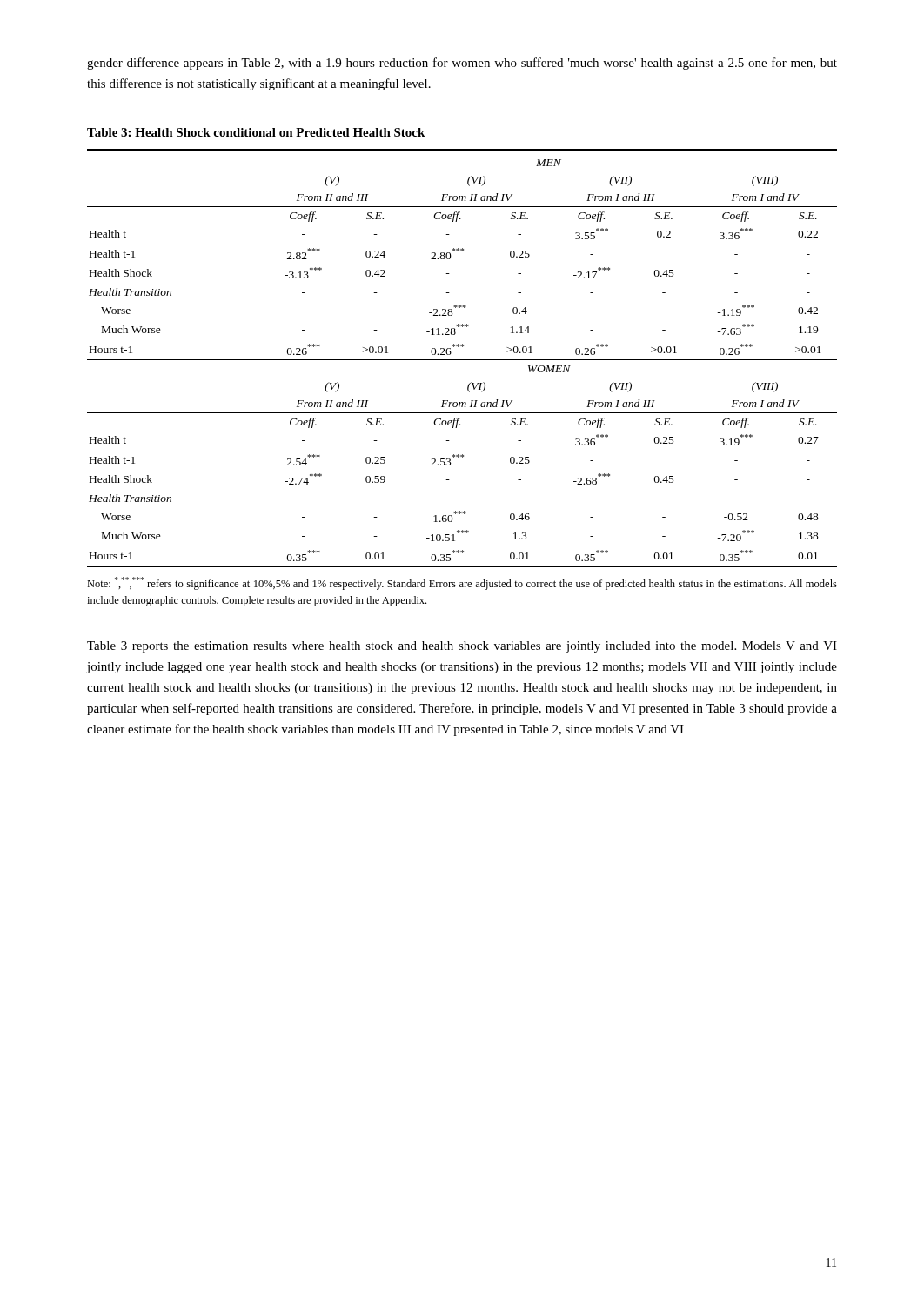
Task: Click on the table containing "2.54 ***"
Action: [462, 358]
